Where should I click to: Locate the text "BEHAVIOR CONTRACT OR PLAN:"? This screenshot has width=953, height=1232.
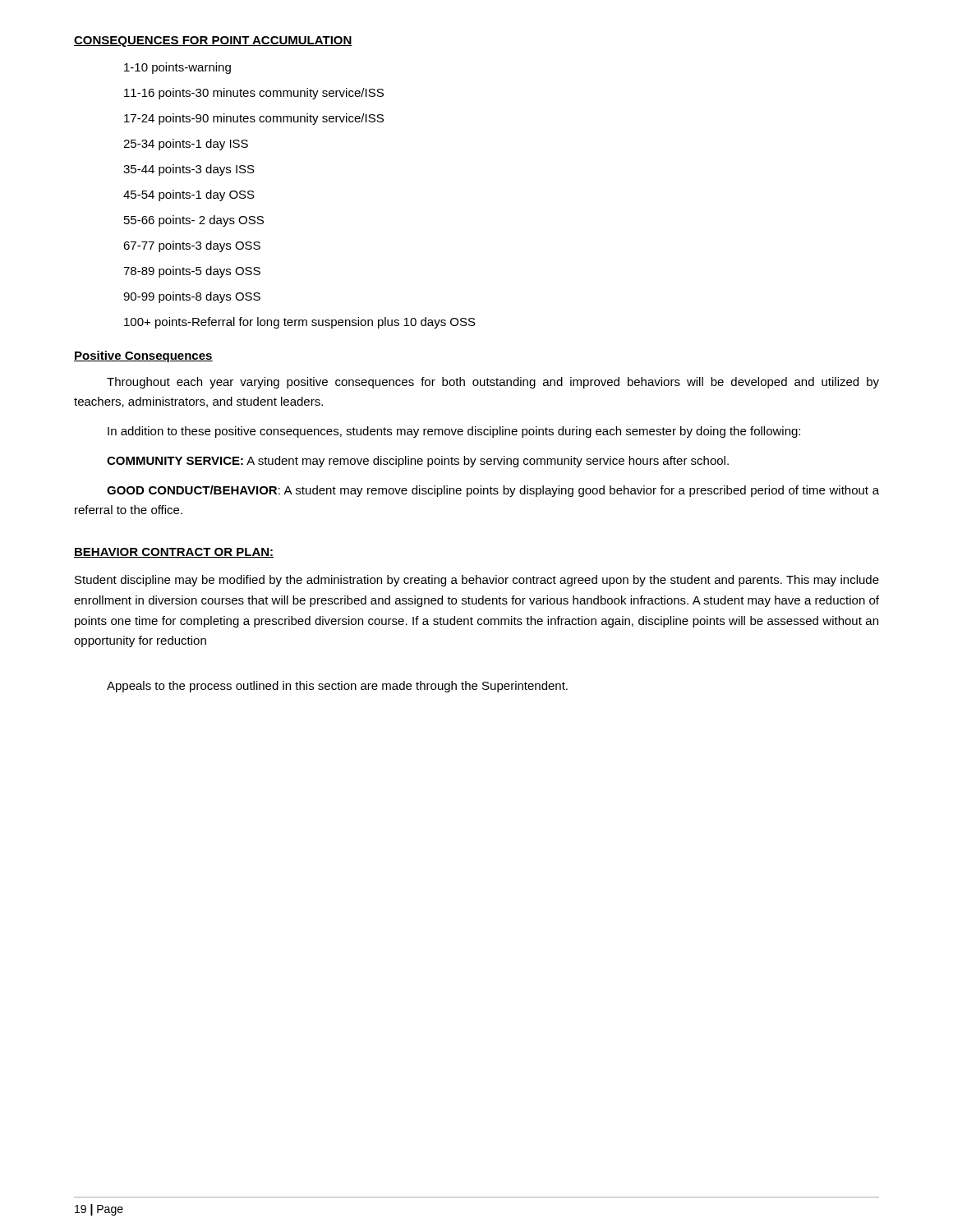pyautogui.click(x=174, y=552)
